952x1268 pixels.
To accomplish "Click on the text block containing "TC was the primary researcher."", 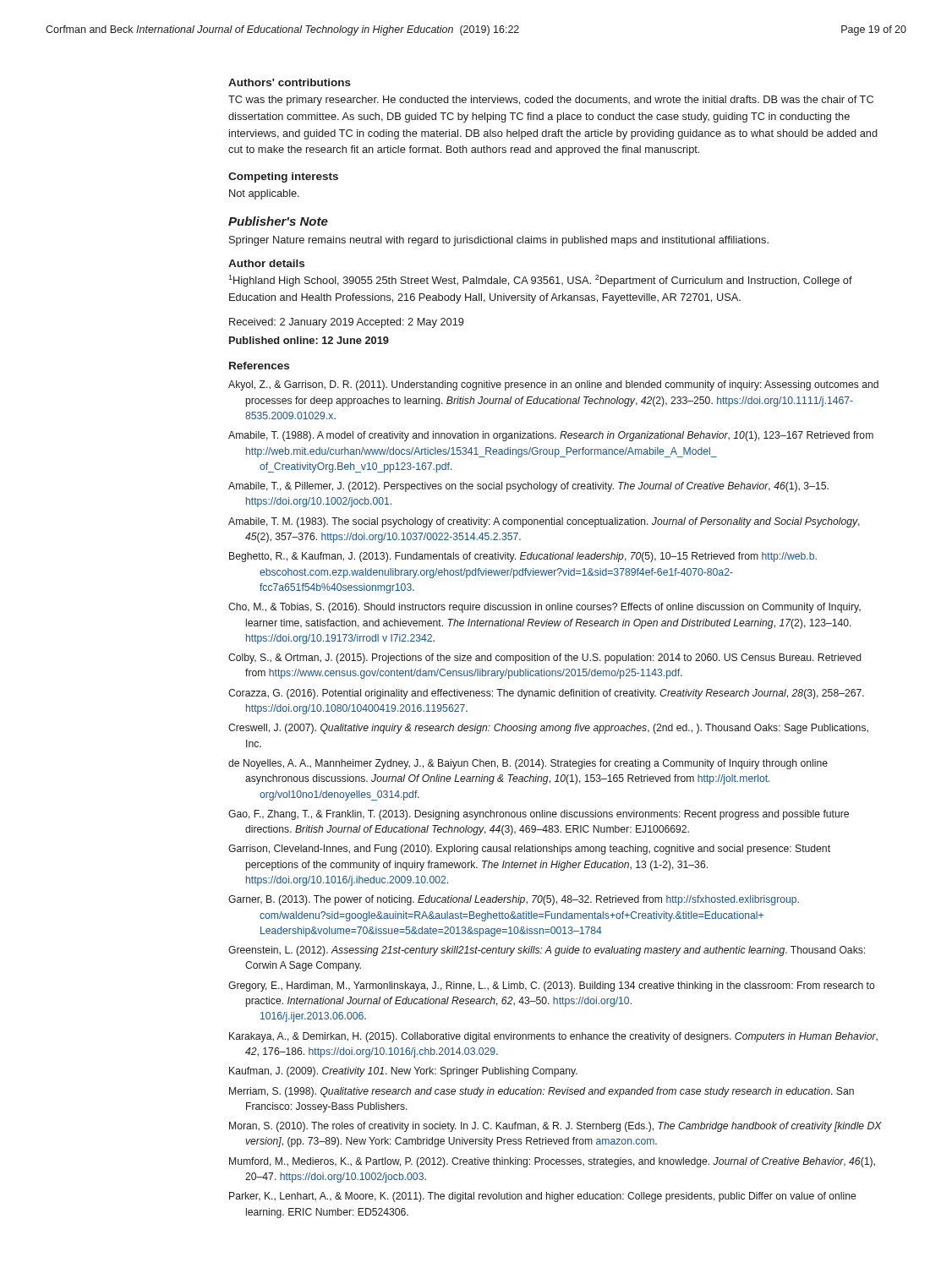I will 553,124.
